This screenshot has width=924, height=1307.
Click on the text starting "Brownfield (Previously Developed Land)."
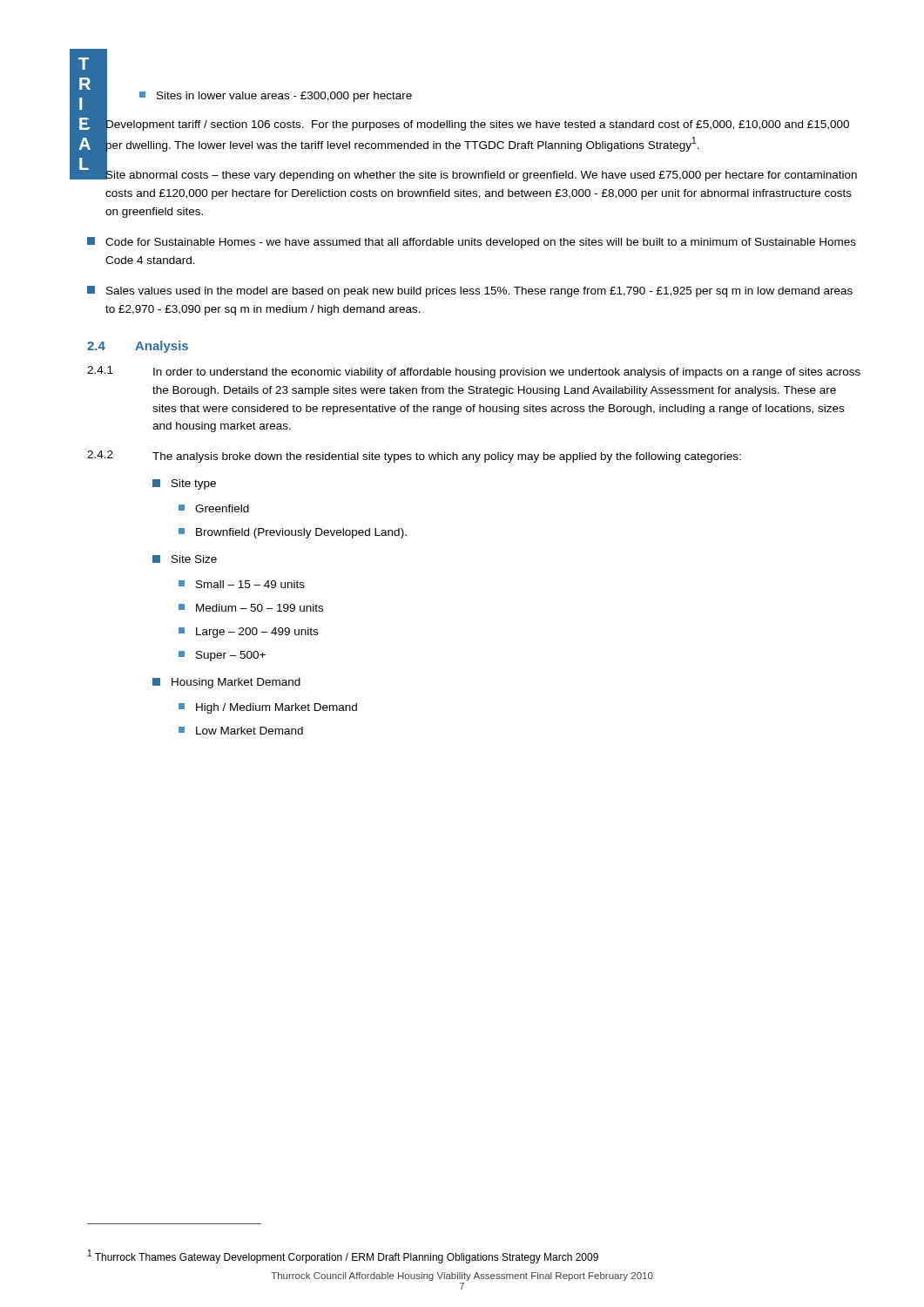(x=293, y=533)
